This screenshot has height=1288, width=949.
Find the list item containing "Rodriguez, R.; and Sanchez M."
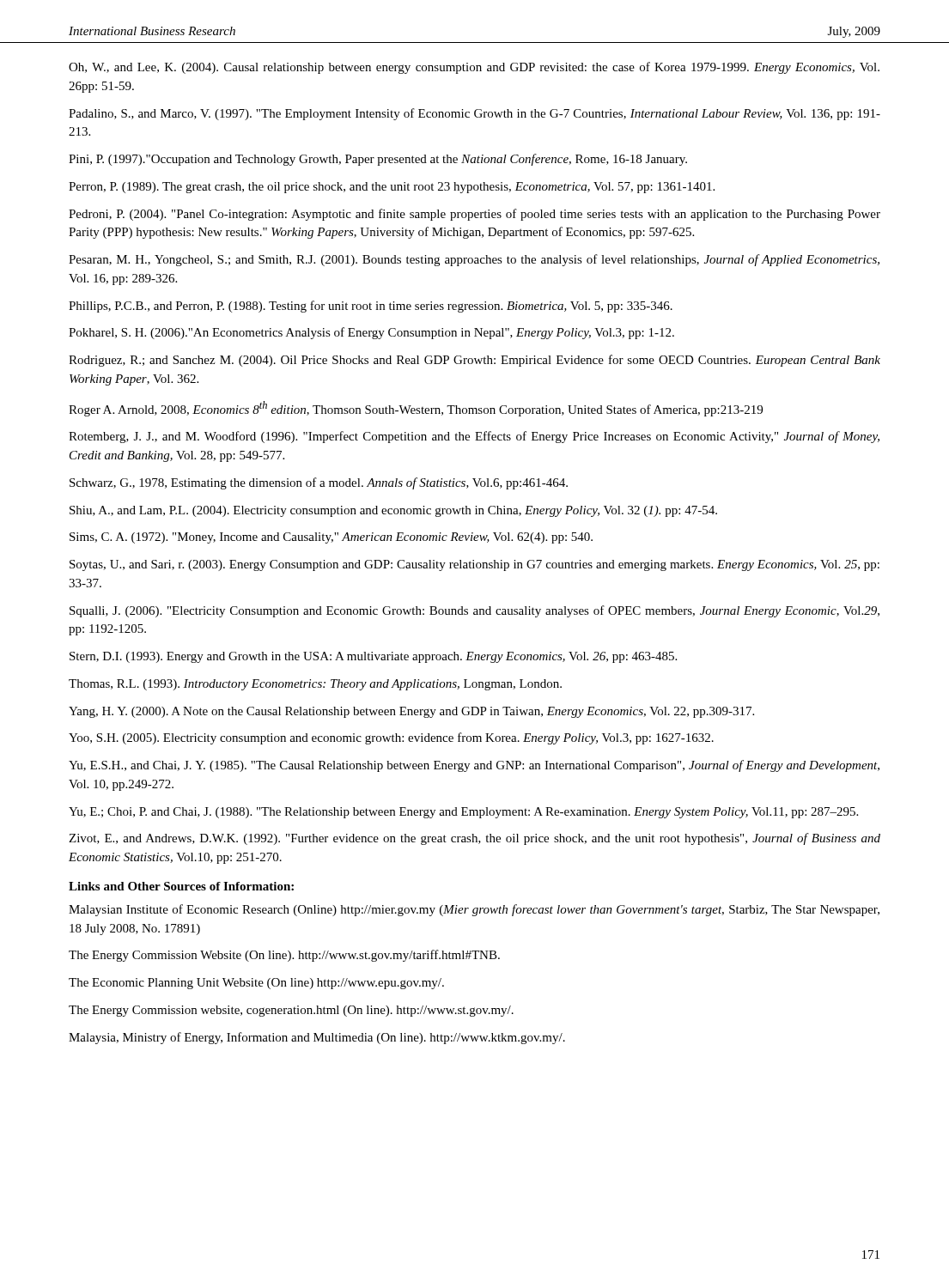coord(474,369)
